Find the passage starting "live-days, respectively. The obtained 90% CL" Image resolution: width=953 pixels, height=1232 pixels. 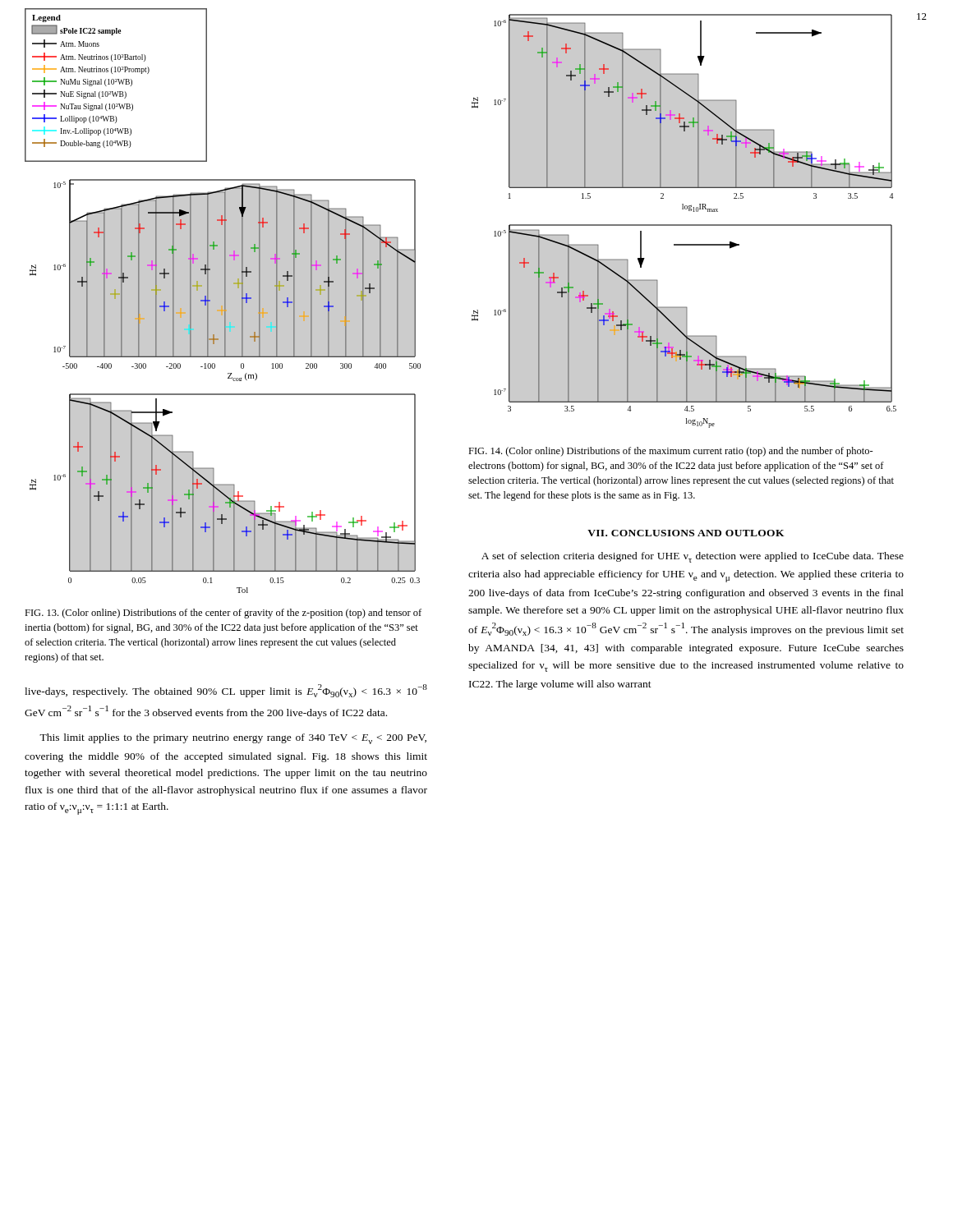click(x=226, y=700)
